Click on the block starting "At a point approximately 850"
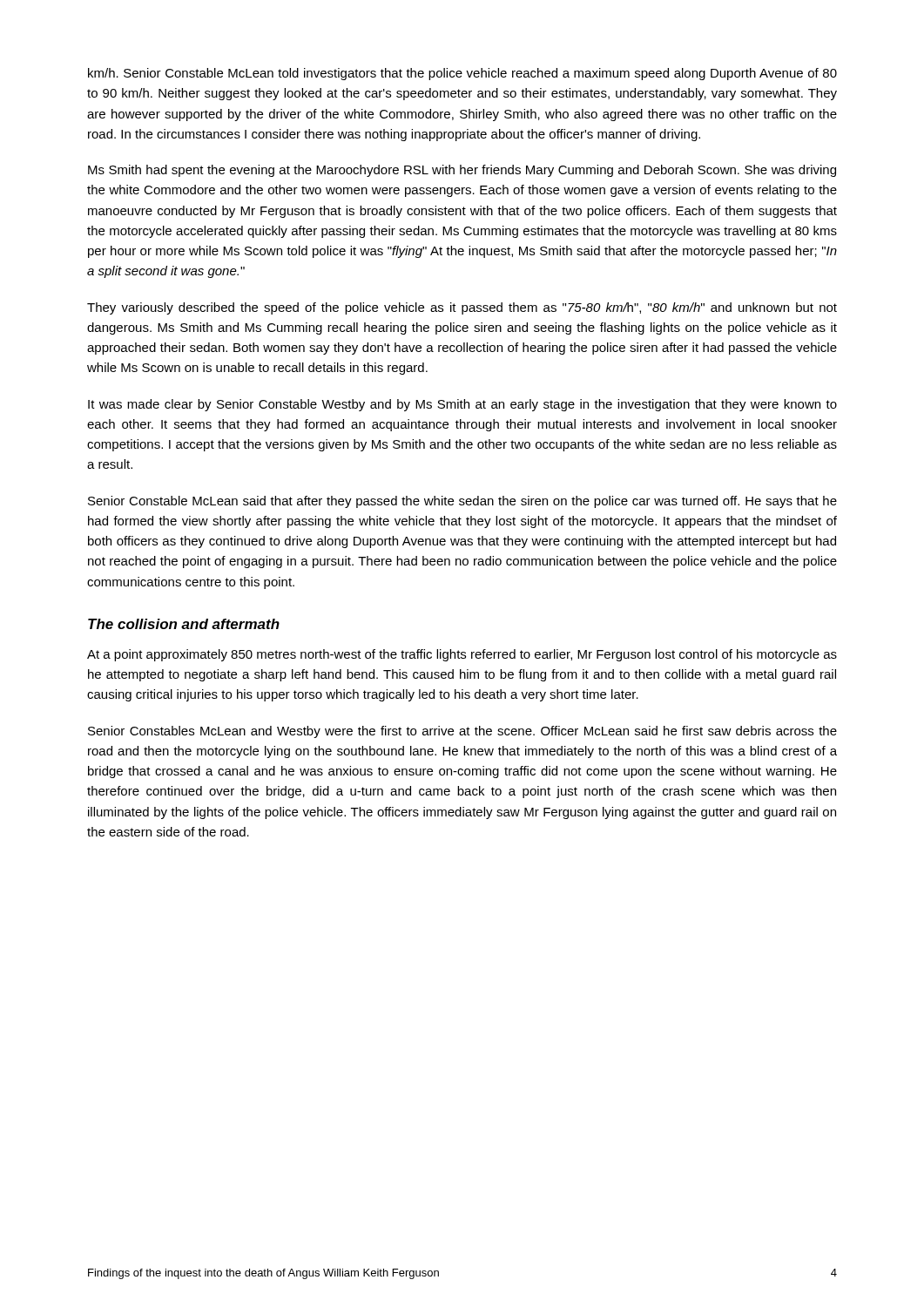 462,674
